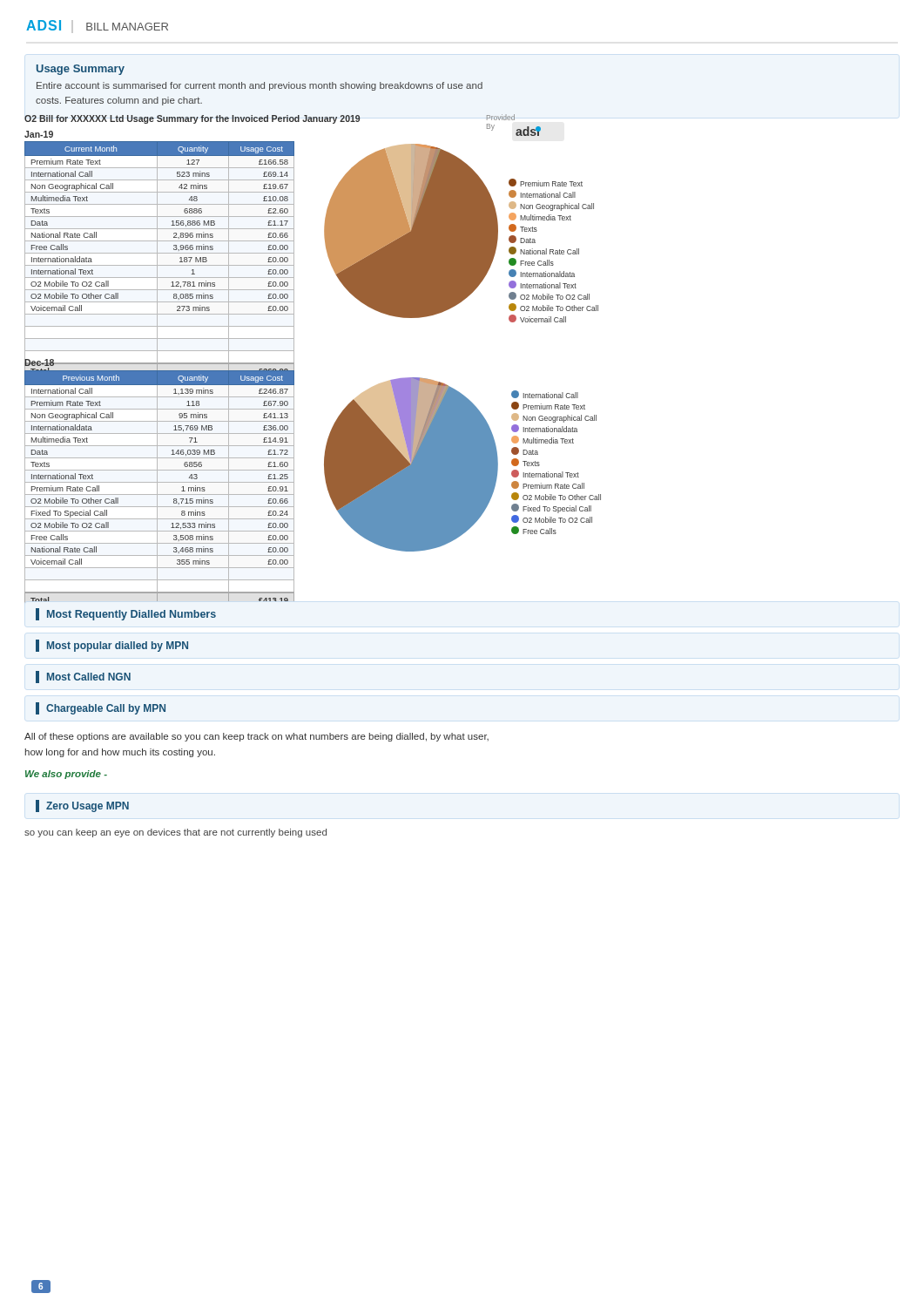Find the block starting "Entire account is summarised for current month"
Viewport: 924px width, 1307px height.
(259, 93)
